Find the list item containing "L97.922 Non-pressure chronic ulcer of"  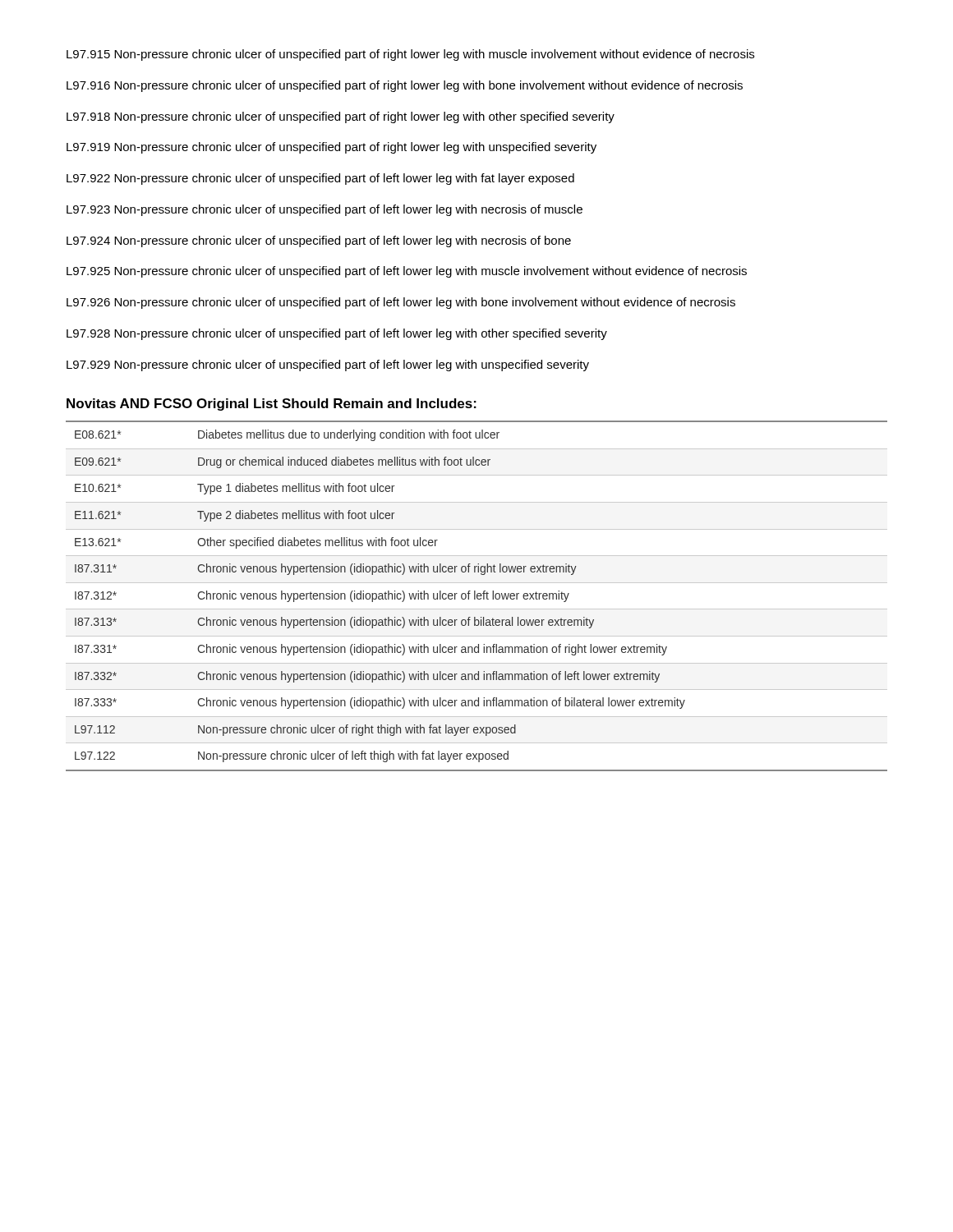click(x=320, y=178)
